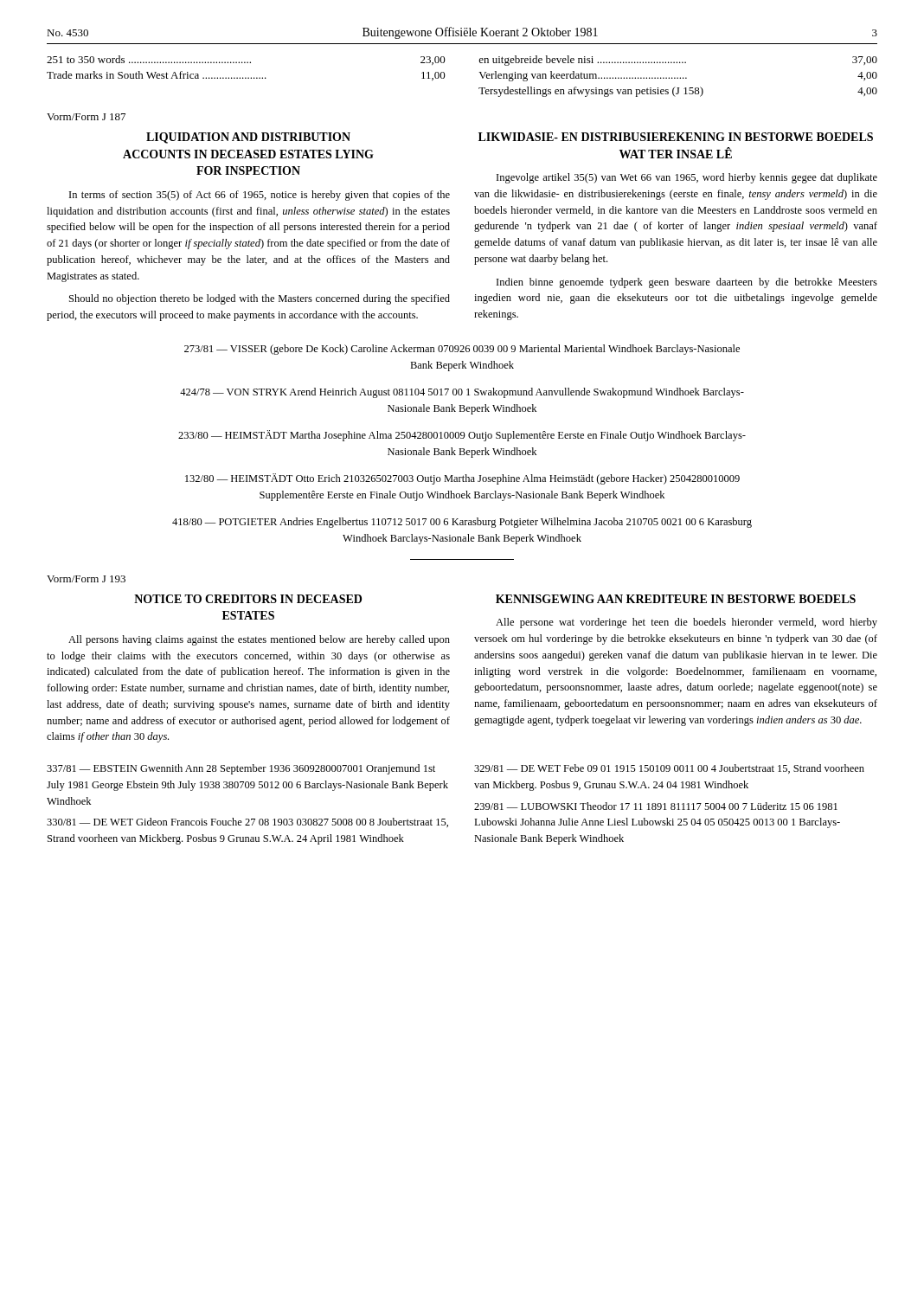The height and width of the screenshot is (1298, 924).
Task: Locate the text block with the text "329/81 — DE WET Febe 09 01"
Action: click(676, 804)
